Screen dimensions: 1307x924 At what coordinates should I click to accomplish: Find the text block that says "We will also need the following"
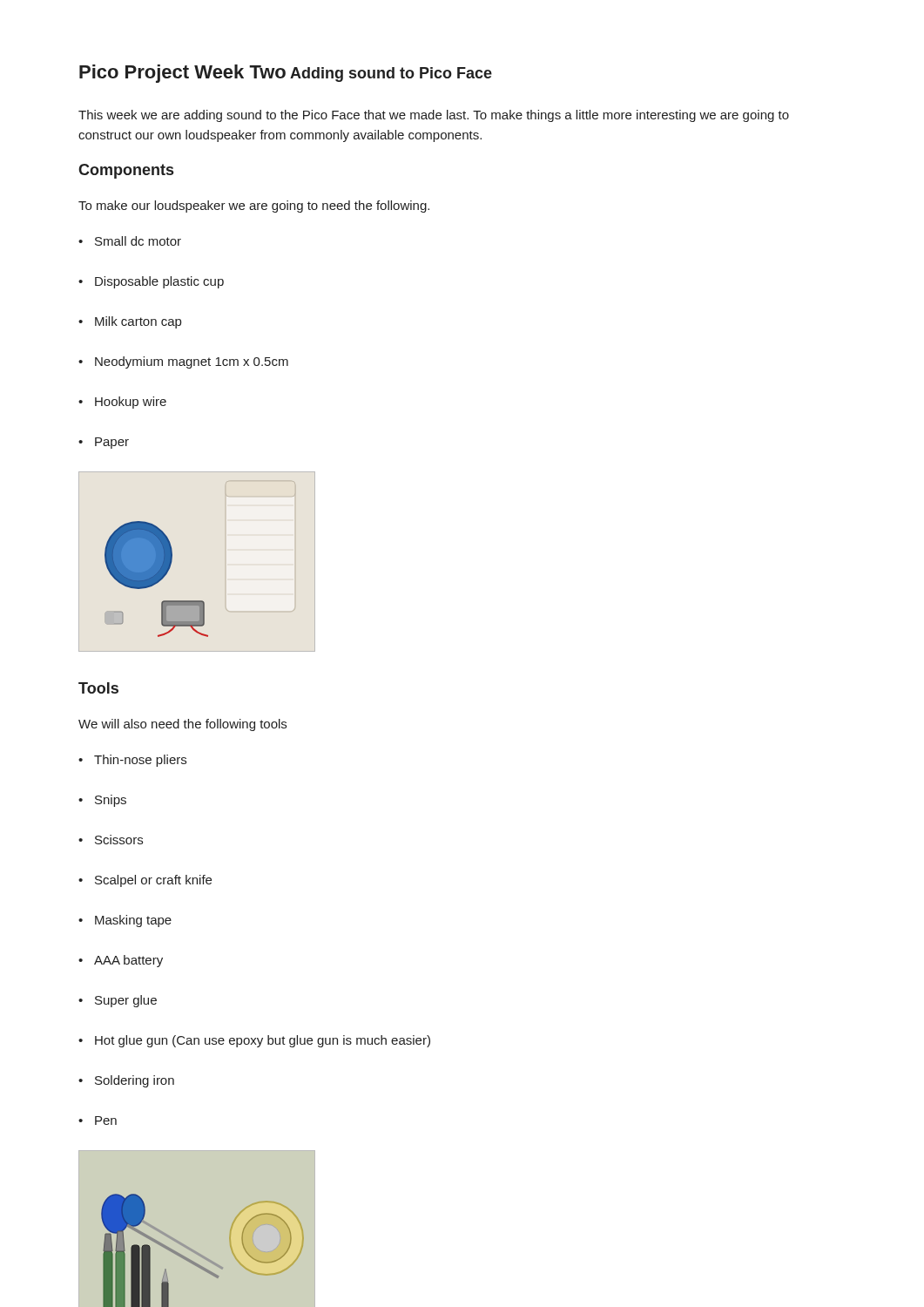click(182, 725)
